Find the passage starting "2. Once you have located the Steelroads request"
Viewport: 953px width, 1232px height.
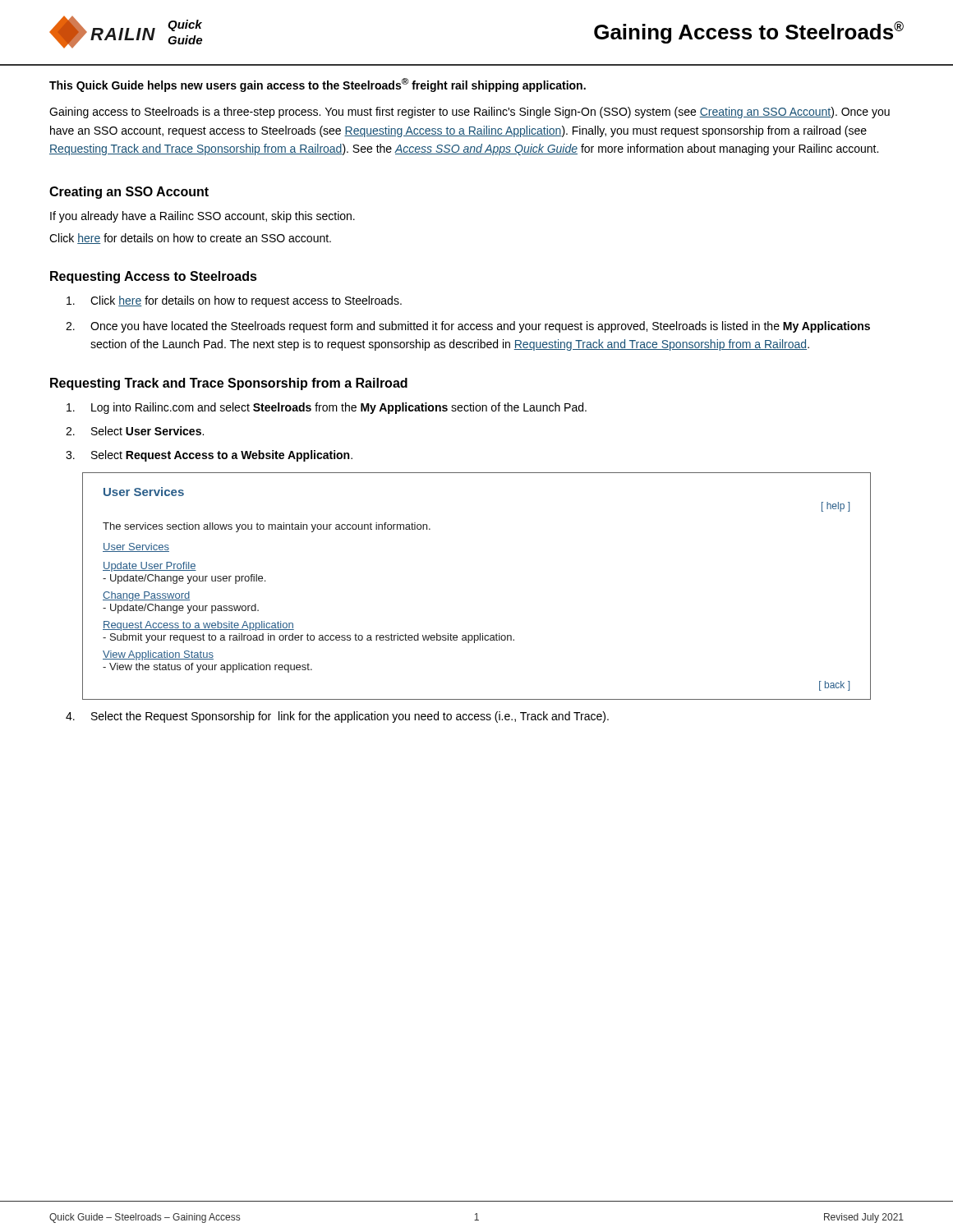point(485,335)
